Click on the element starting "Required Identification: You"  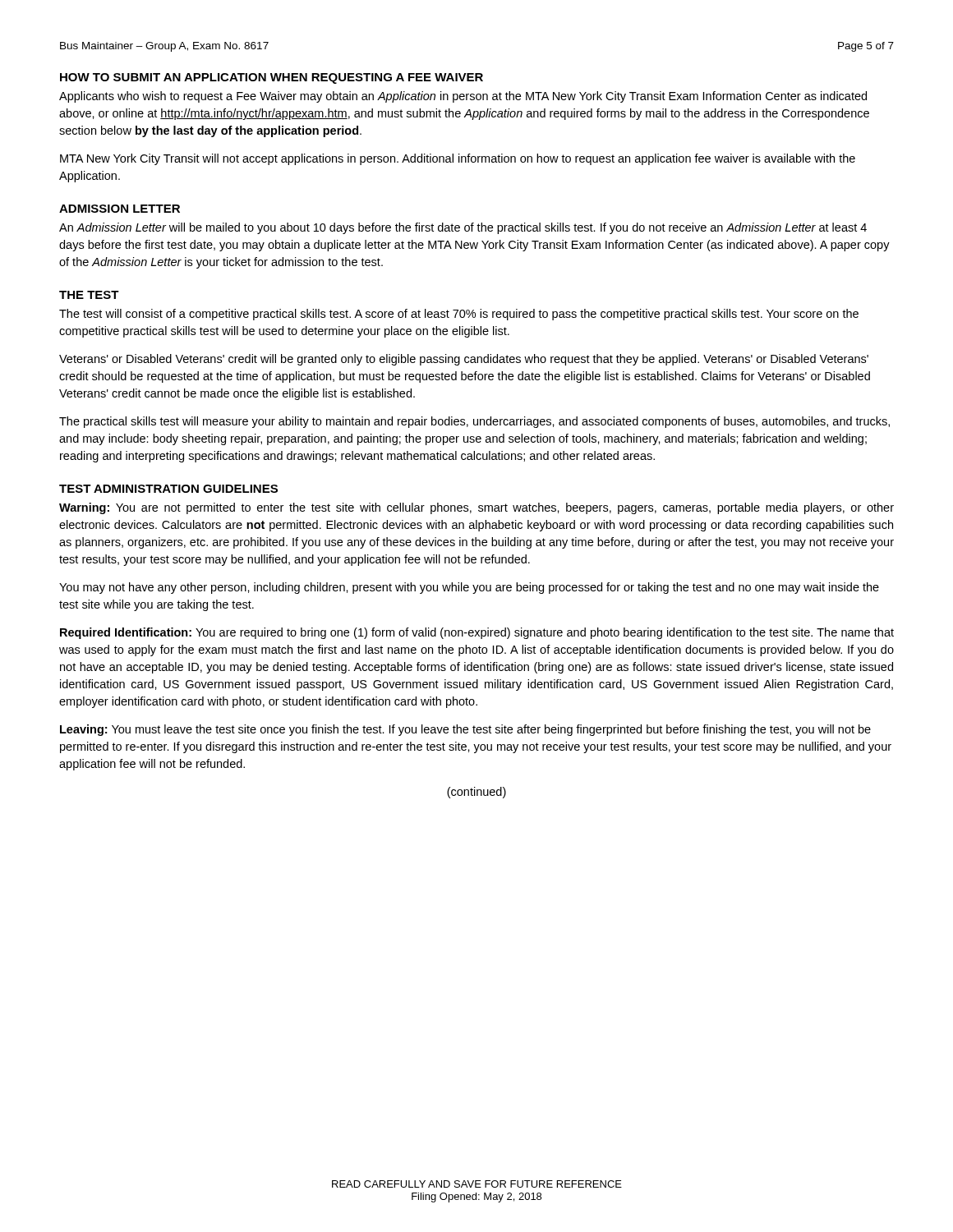[476, 667]
